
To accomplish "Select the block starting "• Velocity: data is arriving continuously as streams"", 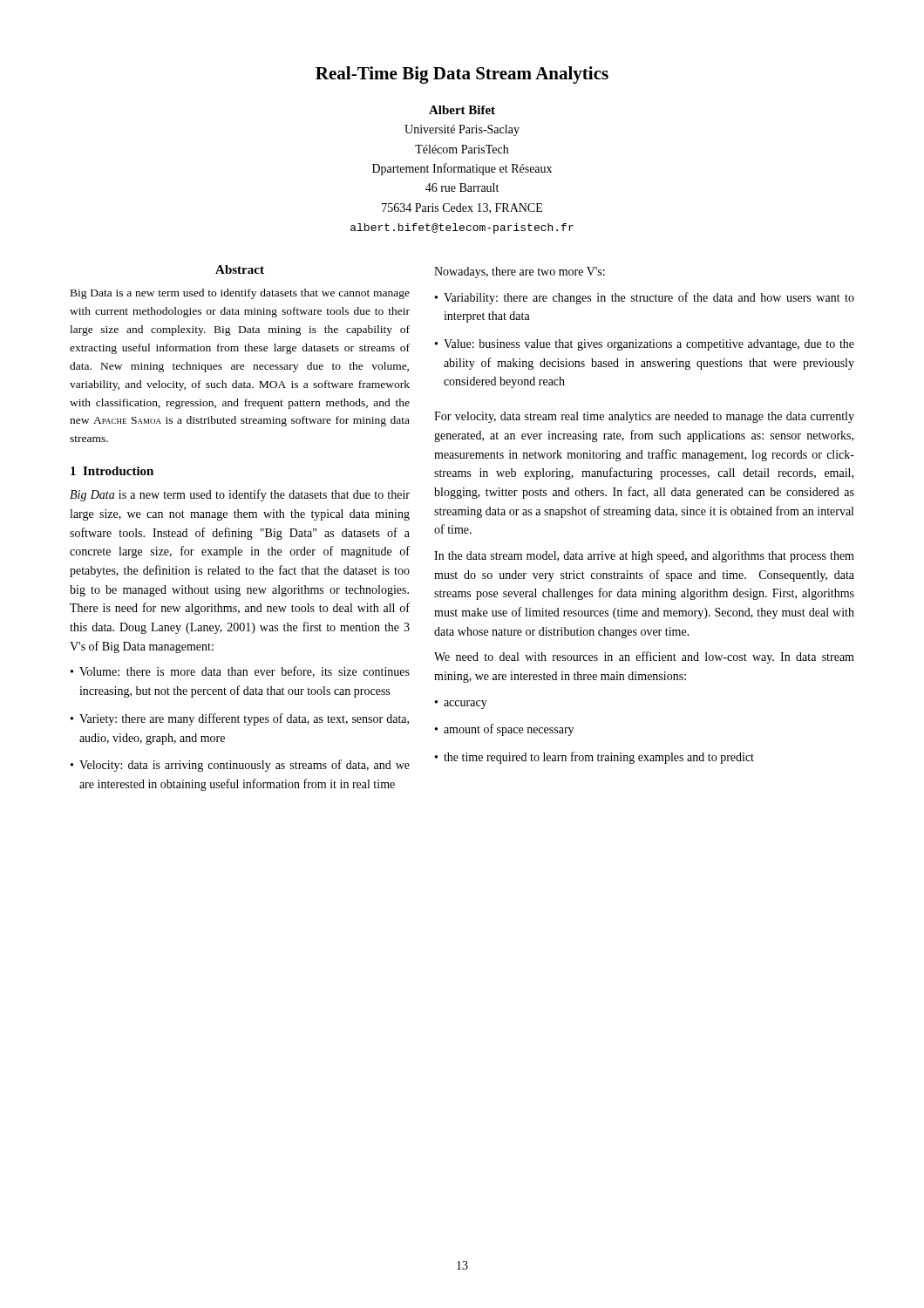I will click(240, 775).
